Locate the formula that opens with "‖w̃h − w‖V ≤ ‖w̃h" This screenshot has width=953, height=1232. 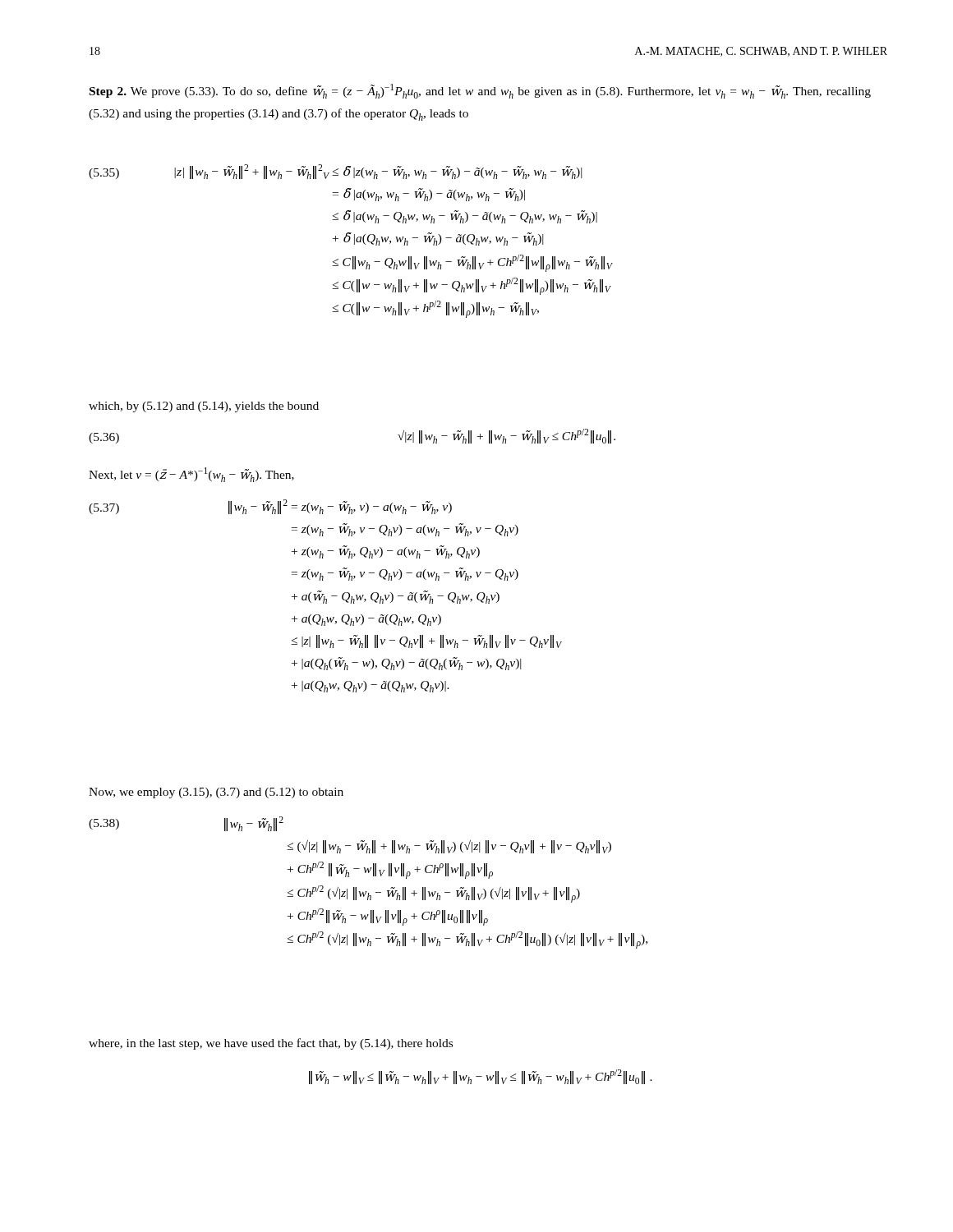[480, 1077]
